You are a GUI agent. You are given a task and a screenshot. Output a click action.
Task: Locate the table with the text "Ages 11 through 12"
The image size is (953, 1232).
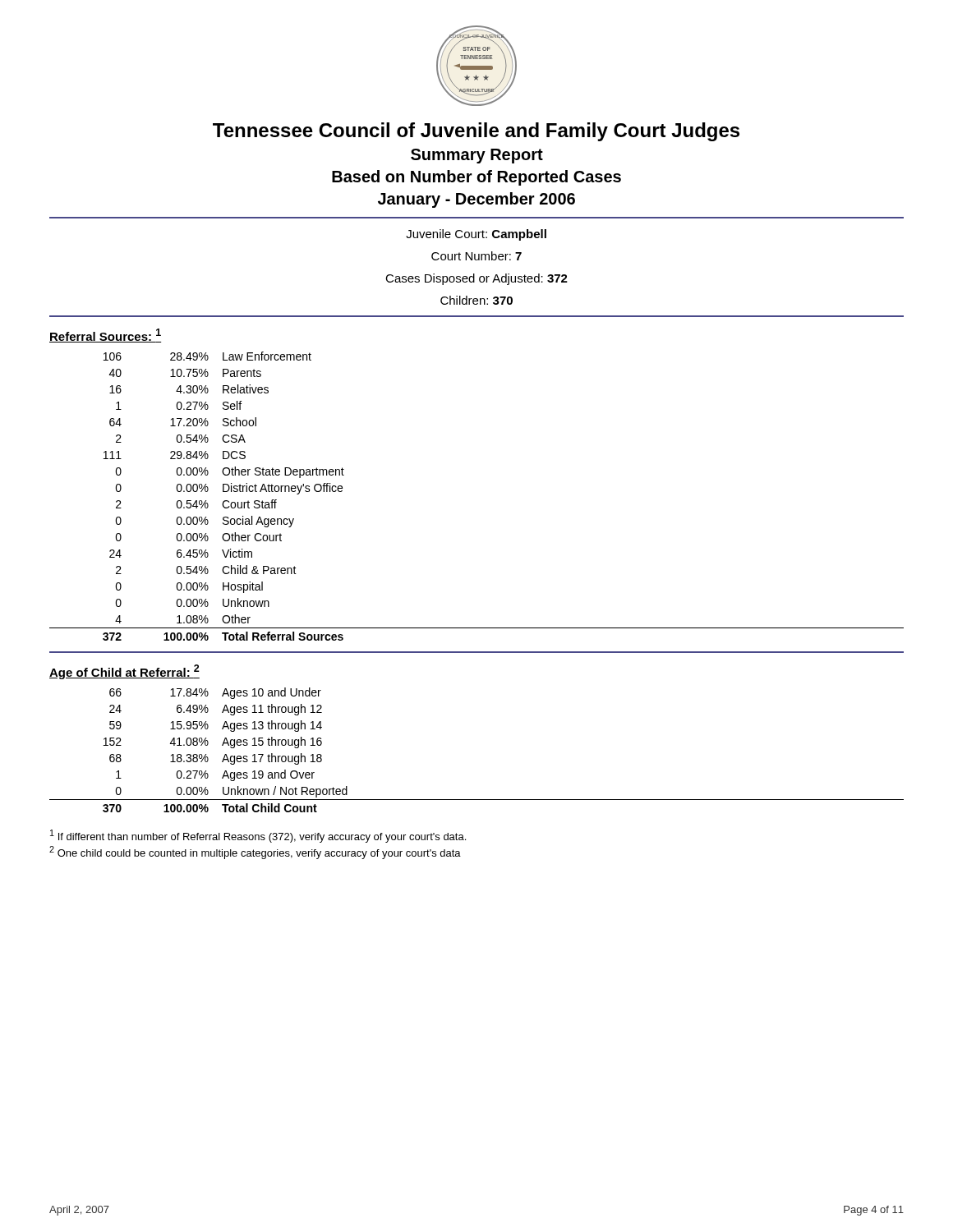476,750
